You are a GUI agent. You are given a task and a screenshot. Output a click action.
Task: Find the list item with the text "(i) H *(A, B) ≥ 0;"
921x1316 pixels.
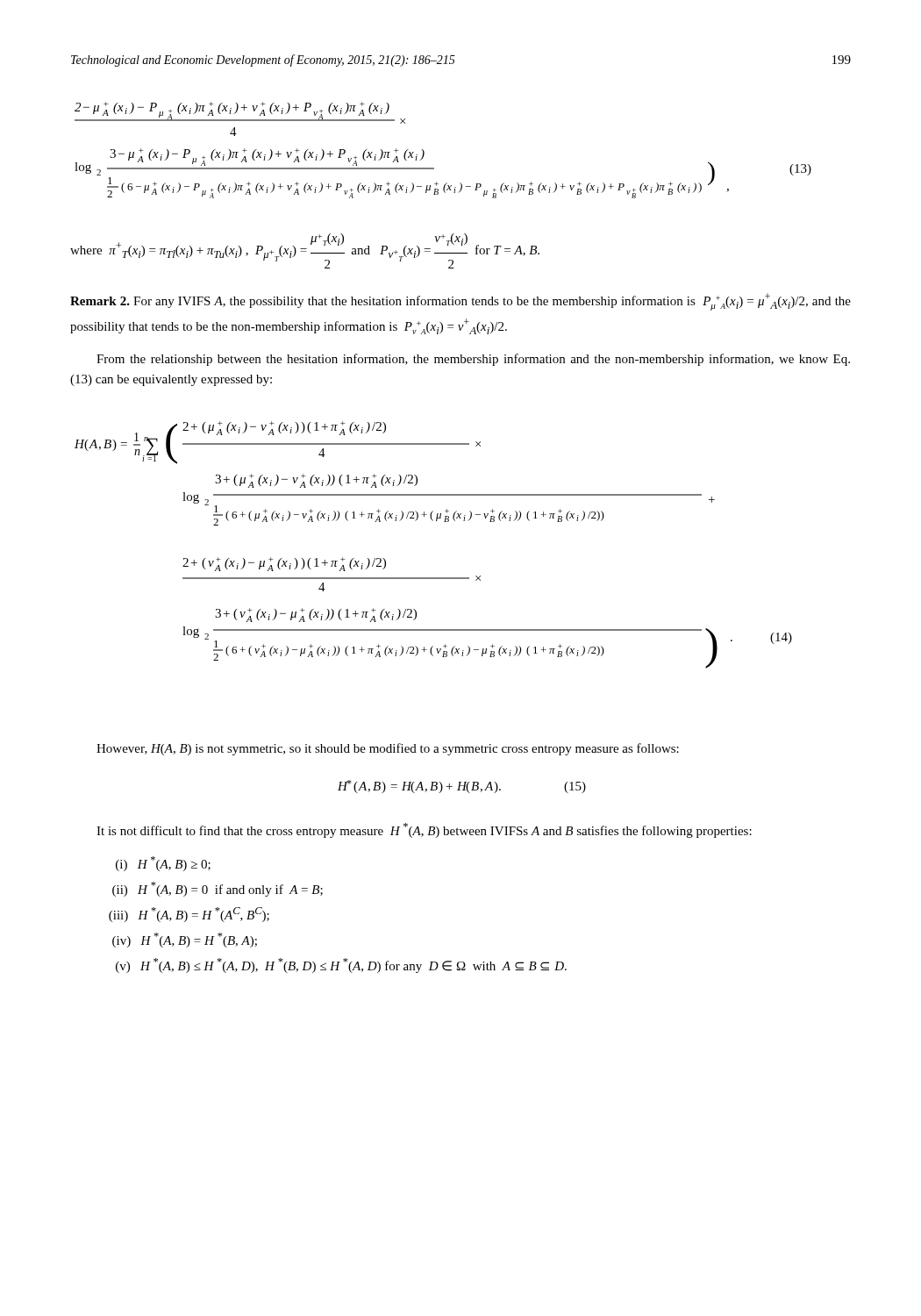[x=158, y=862]
